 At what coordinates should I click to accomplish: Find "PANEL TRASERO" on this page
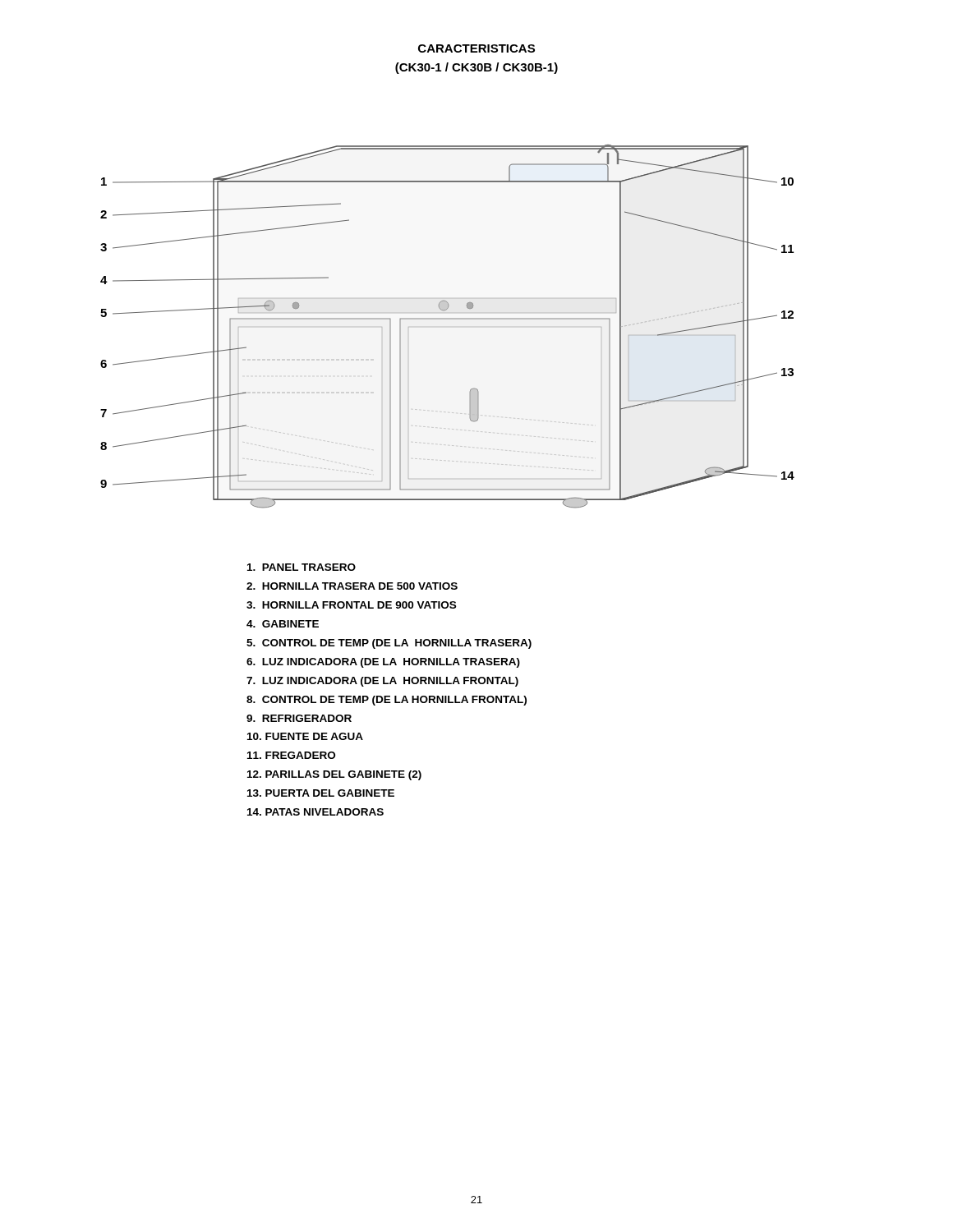(x=301, y=567)
